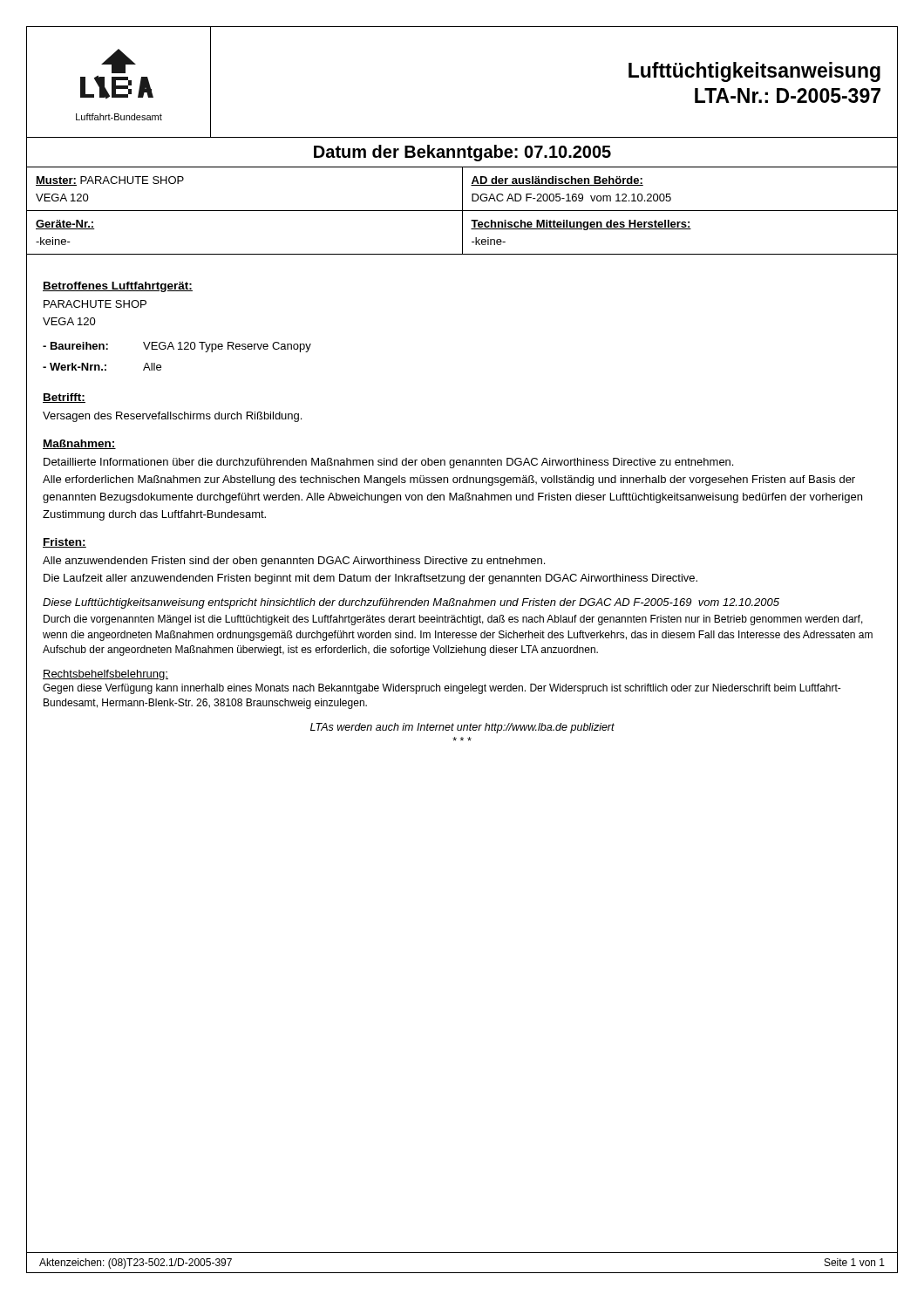Find the text block with the text "LTAs werden auch im Internet"

coord(462,728)
